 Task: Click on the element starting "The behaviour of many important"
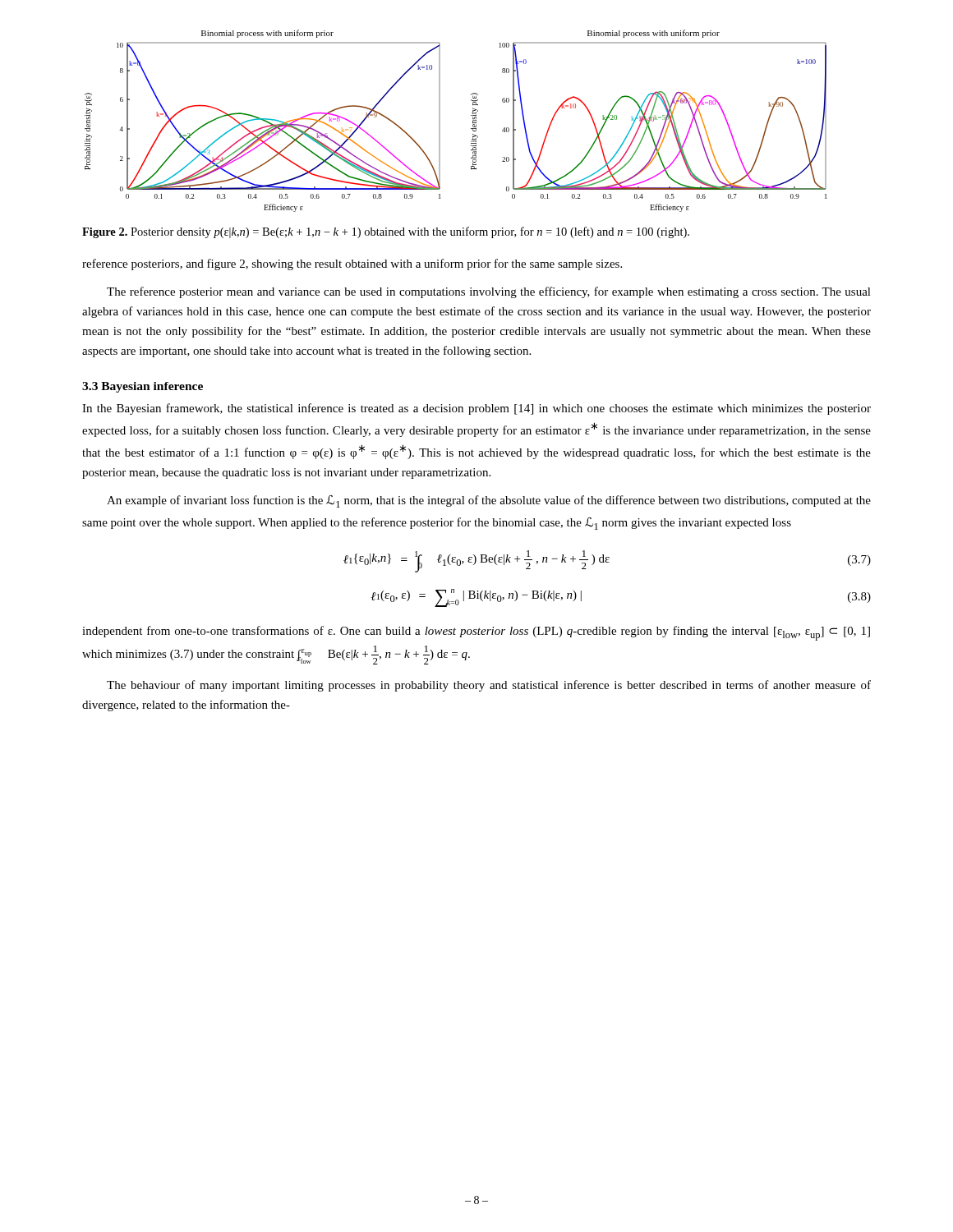pyautogui.click(x=476, y=695)
